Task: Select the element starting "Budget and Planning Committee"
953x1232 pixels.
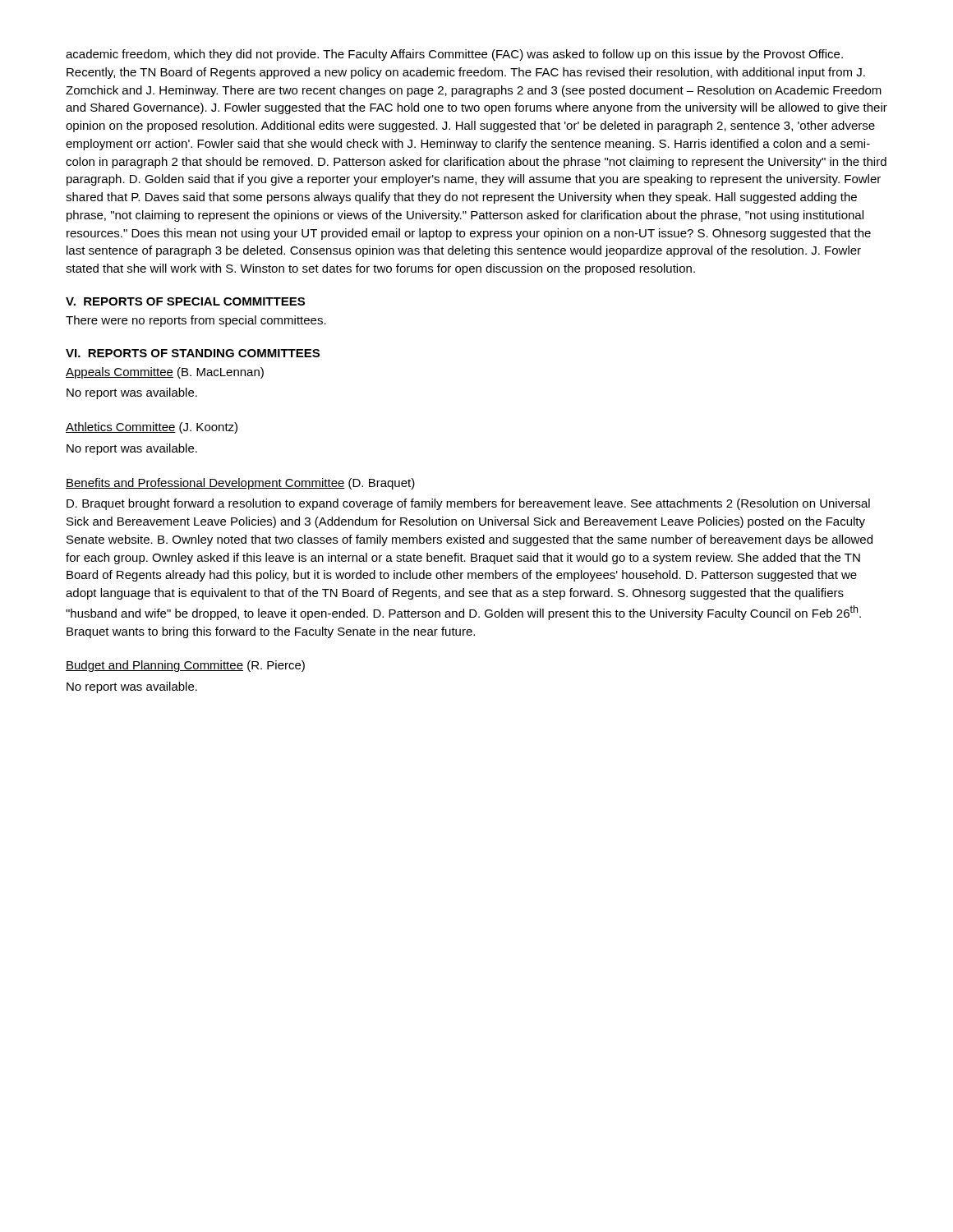Action: tap(186, 665)
